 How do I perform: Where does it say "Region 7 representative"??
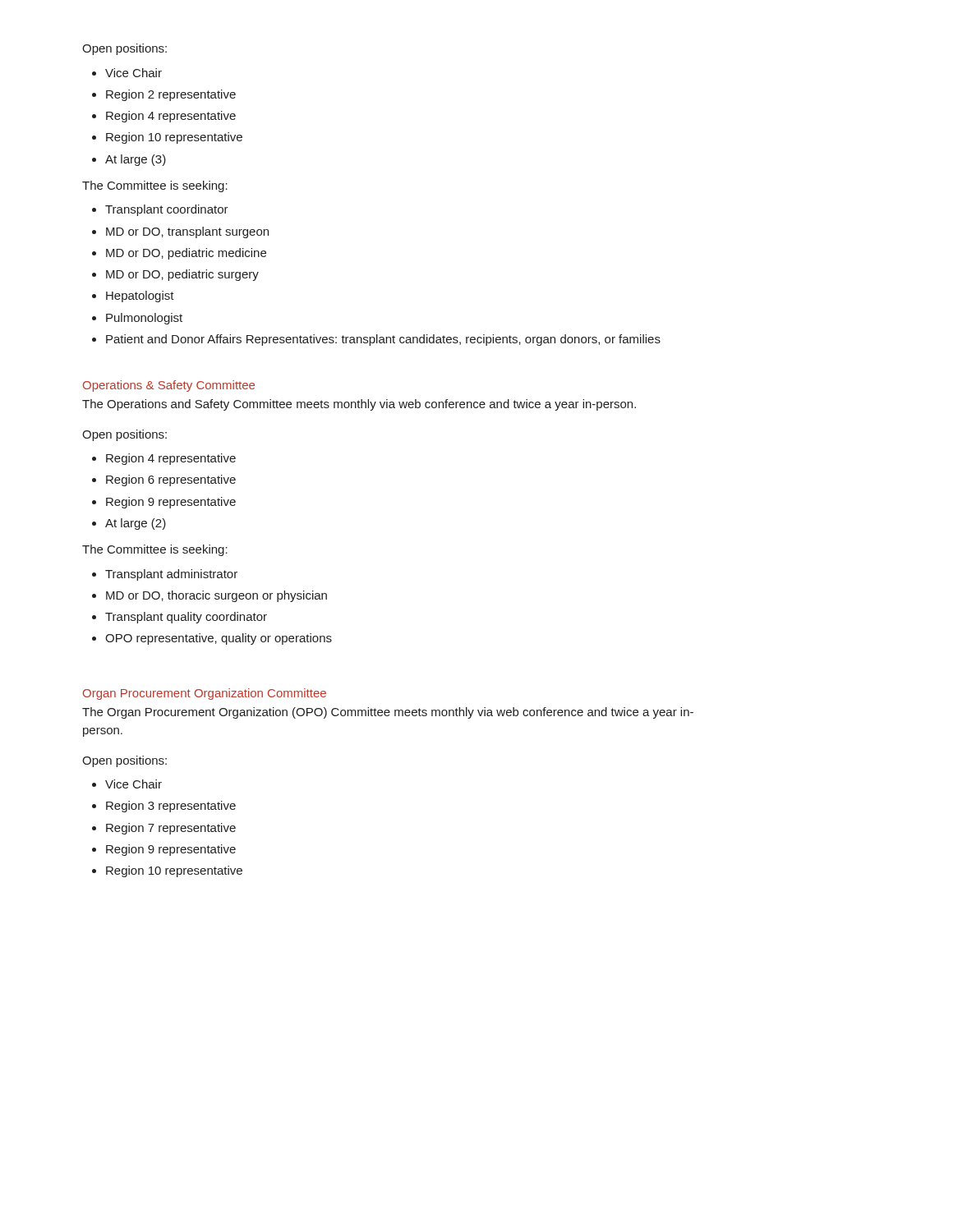coord(171,829)
